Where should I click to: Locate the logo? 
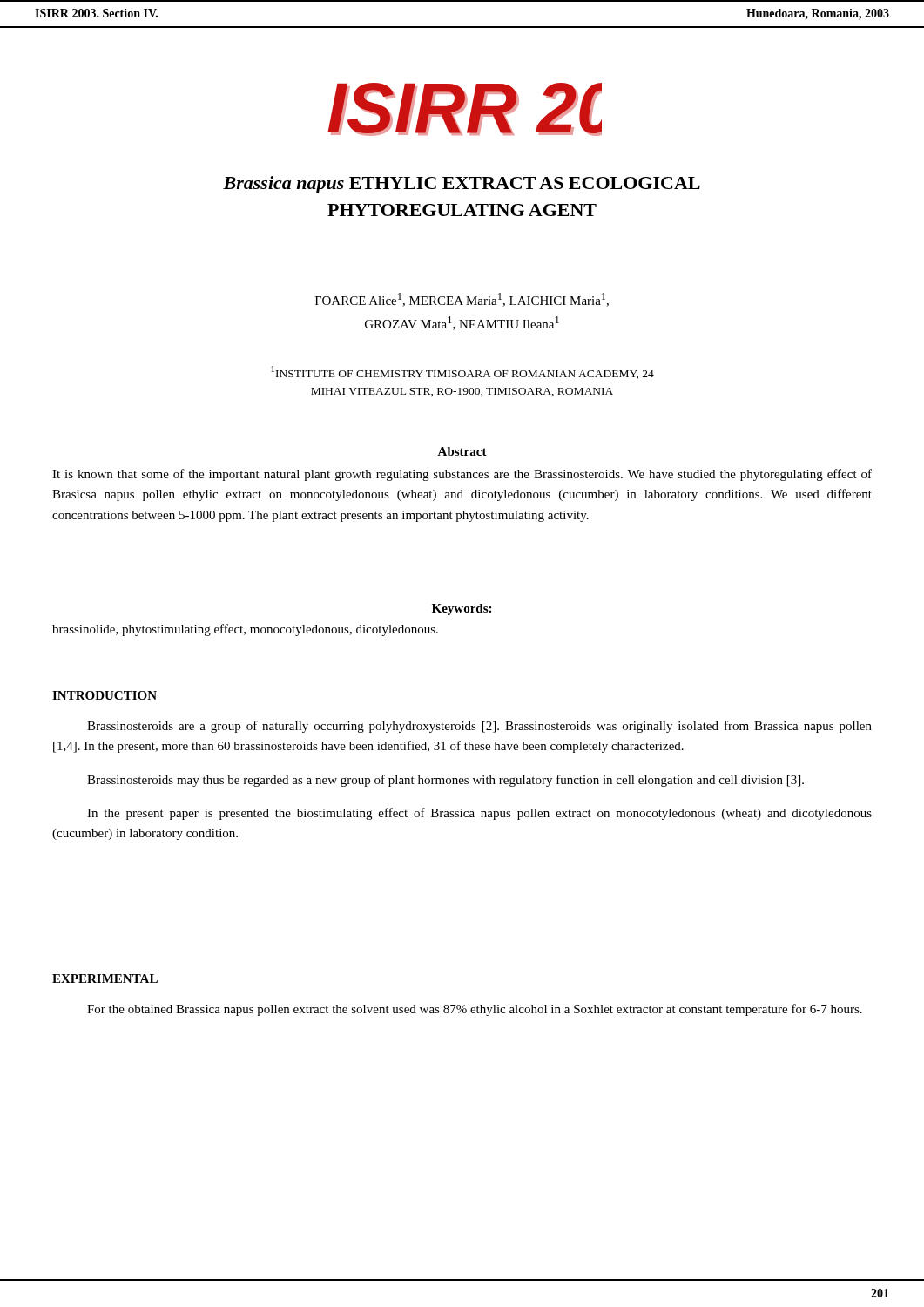(462, 100)
